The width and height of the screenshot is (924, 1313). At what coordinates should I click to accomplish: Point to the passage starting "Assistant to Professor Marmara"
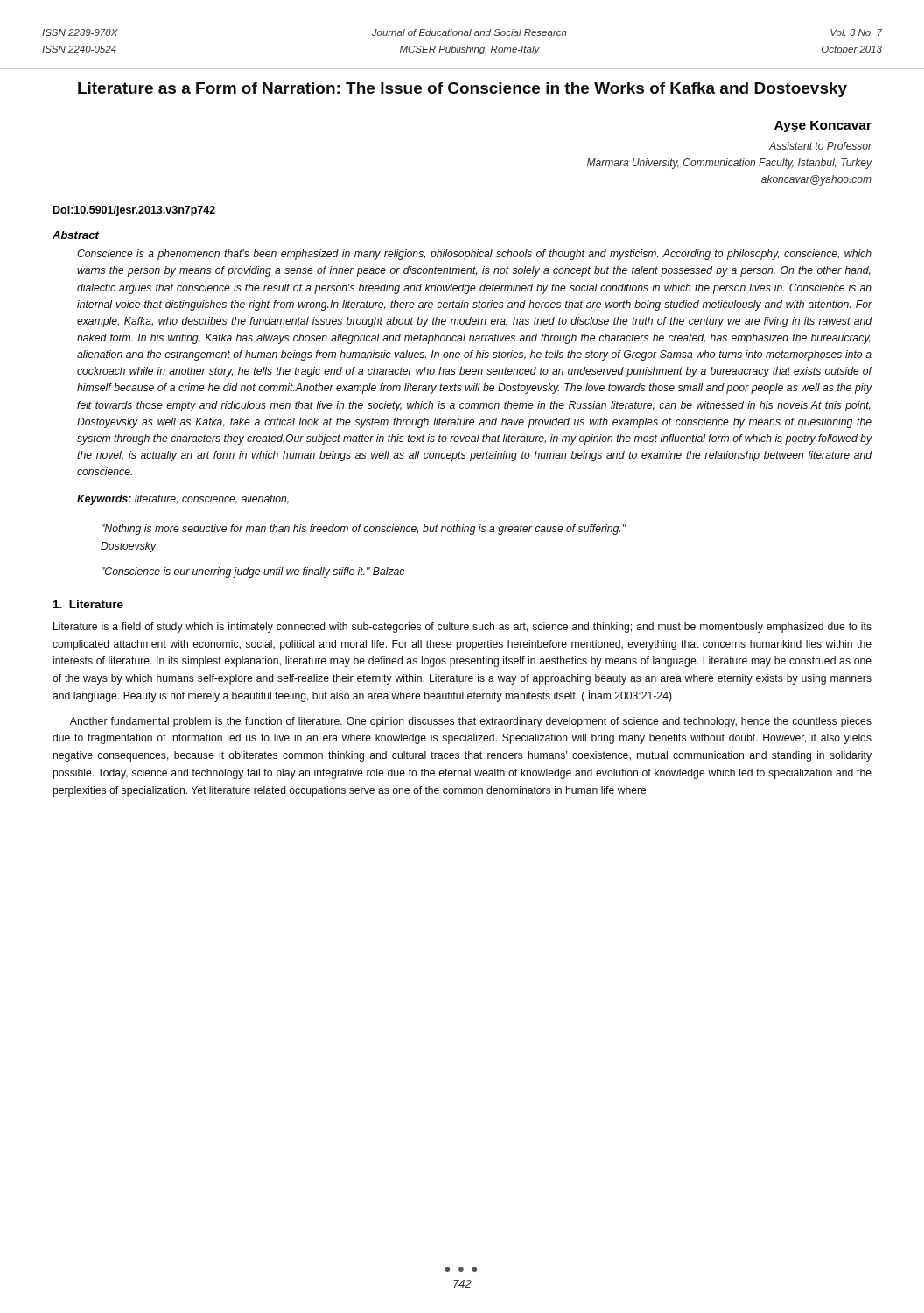coord(821,146)
